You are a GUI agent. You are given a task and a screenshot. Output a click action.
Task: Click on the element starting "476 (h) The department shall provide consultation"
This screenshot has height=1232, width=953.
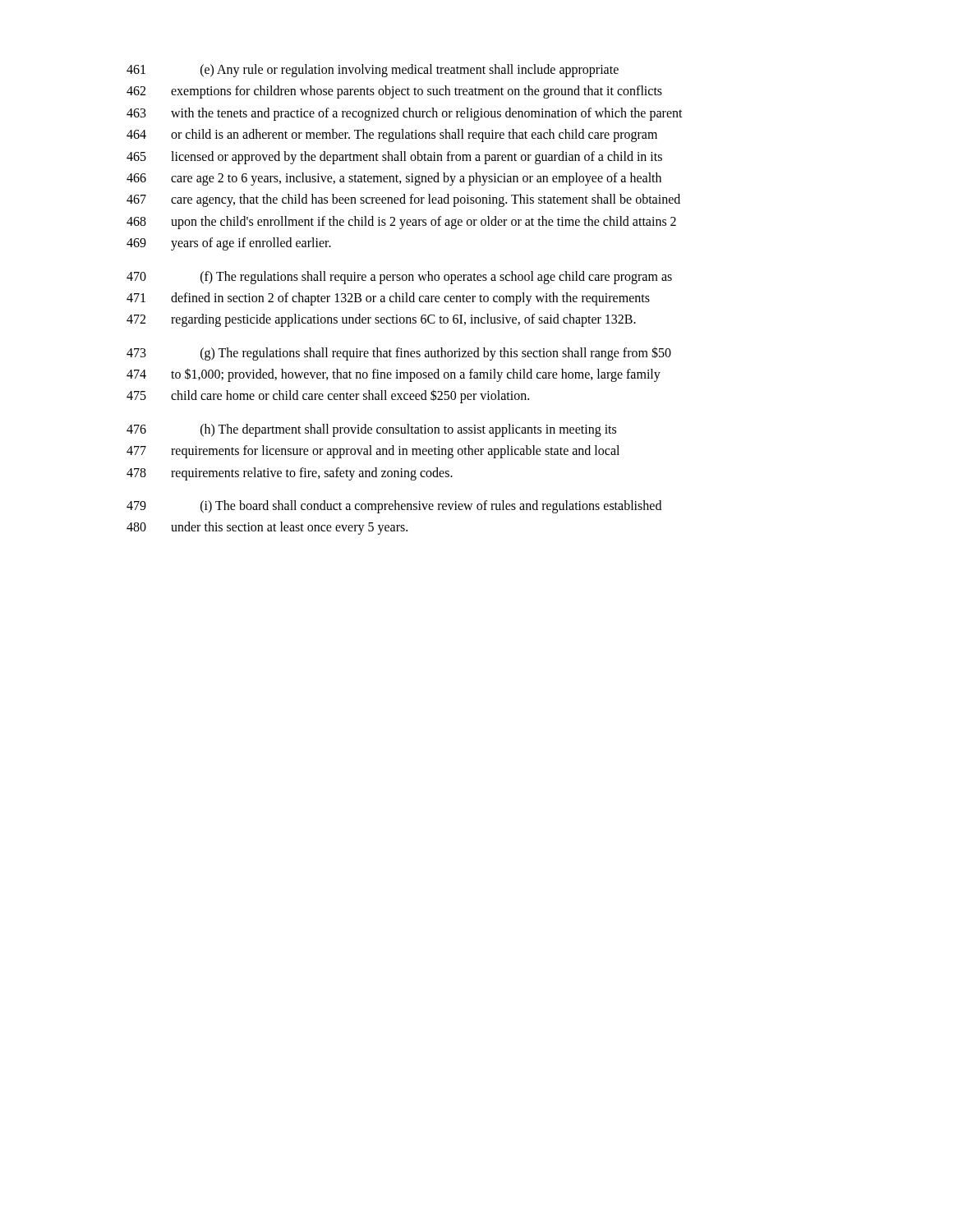click(x=476, y=451)
